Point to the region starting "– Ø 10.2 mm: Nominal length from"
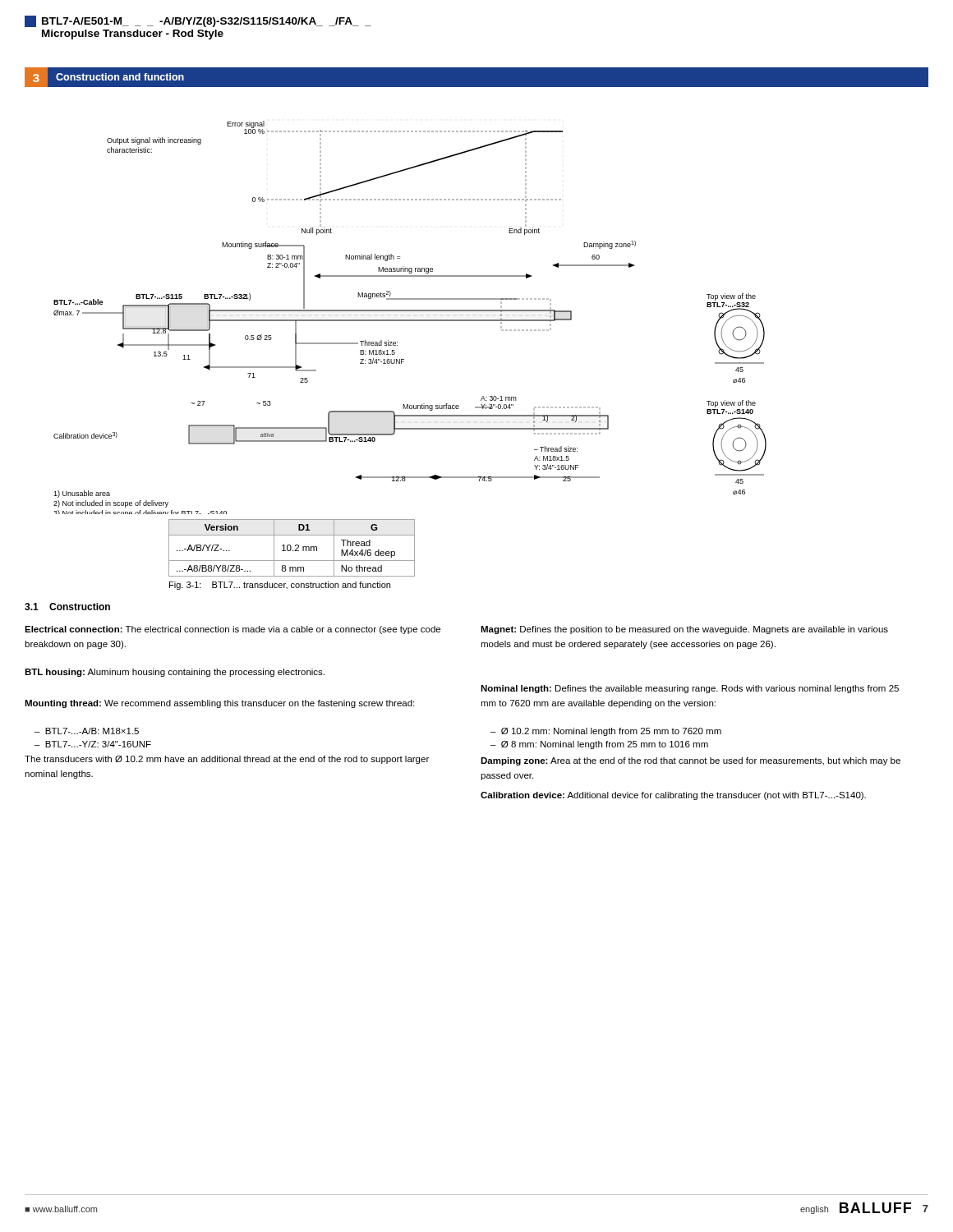953x1232 pixels. 606,731
